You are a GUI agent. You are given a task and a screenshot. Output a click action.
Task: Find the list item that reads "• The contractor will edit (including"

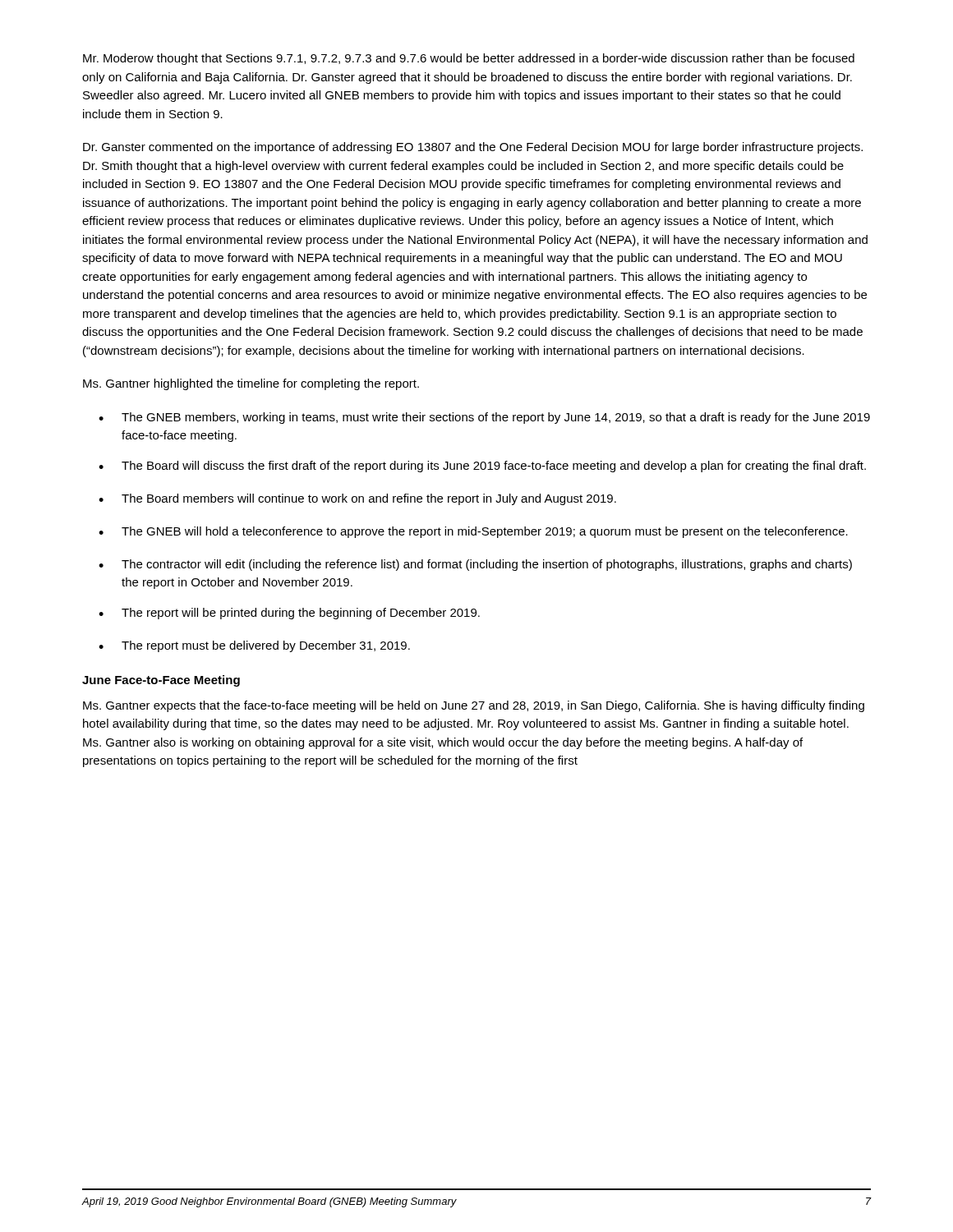click(x=485, y=573)
